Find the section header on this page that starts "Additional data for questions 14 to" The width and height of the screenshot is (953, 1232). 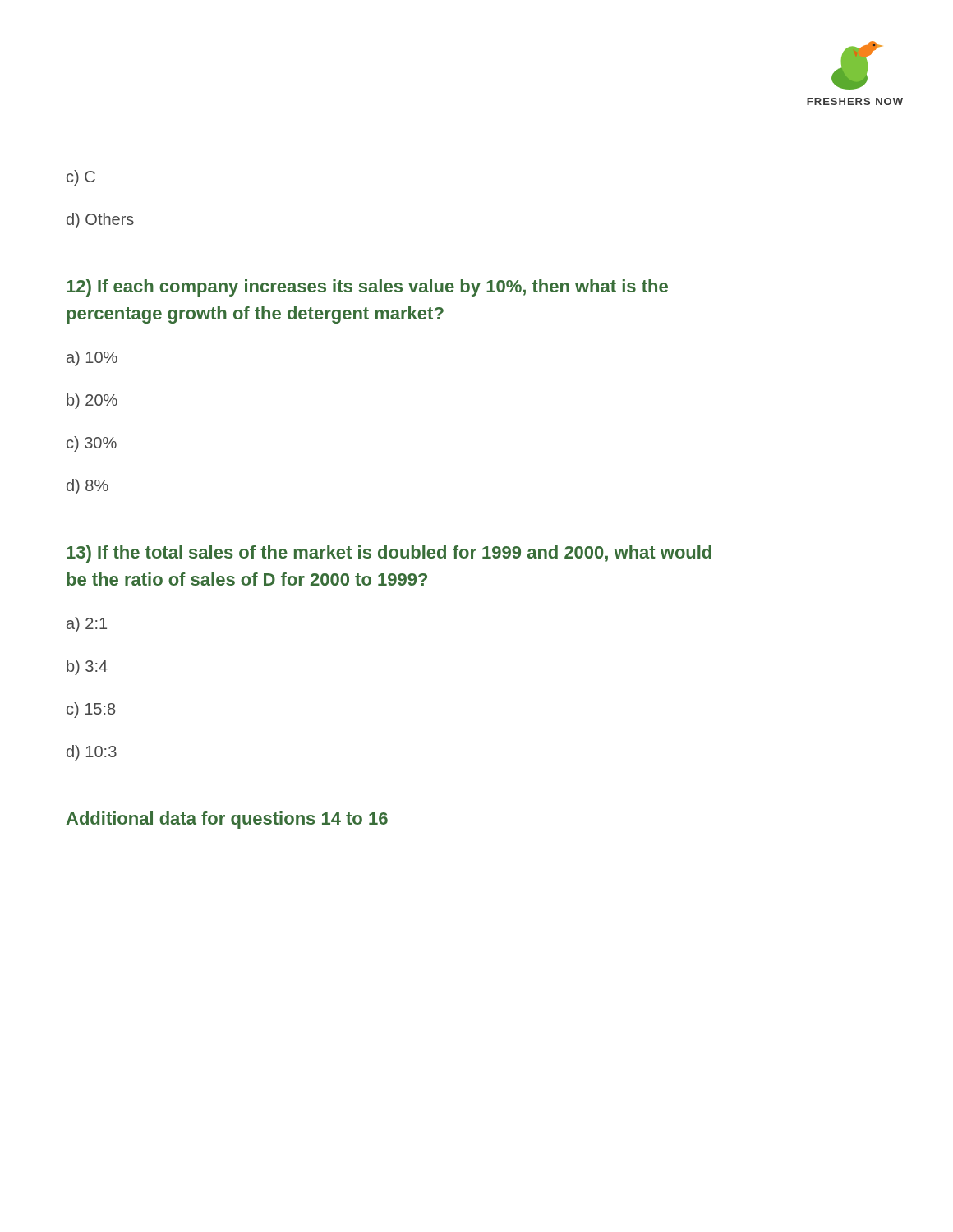[227, 818]
